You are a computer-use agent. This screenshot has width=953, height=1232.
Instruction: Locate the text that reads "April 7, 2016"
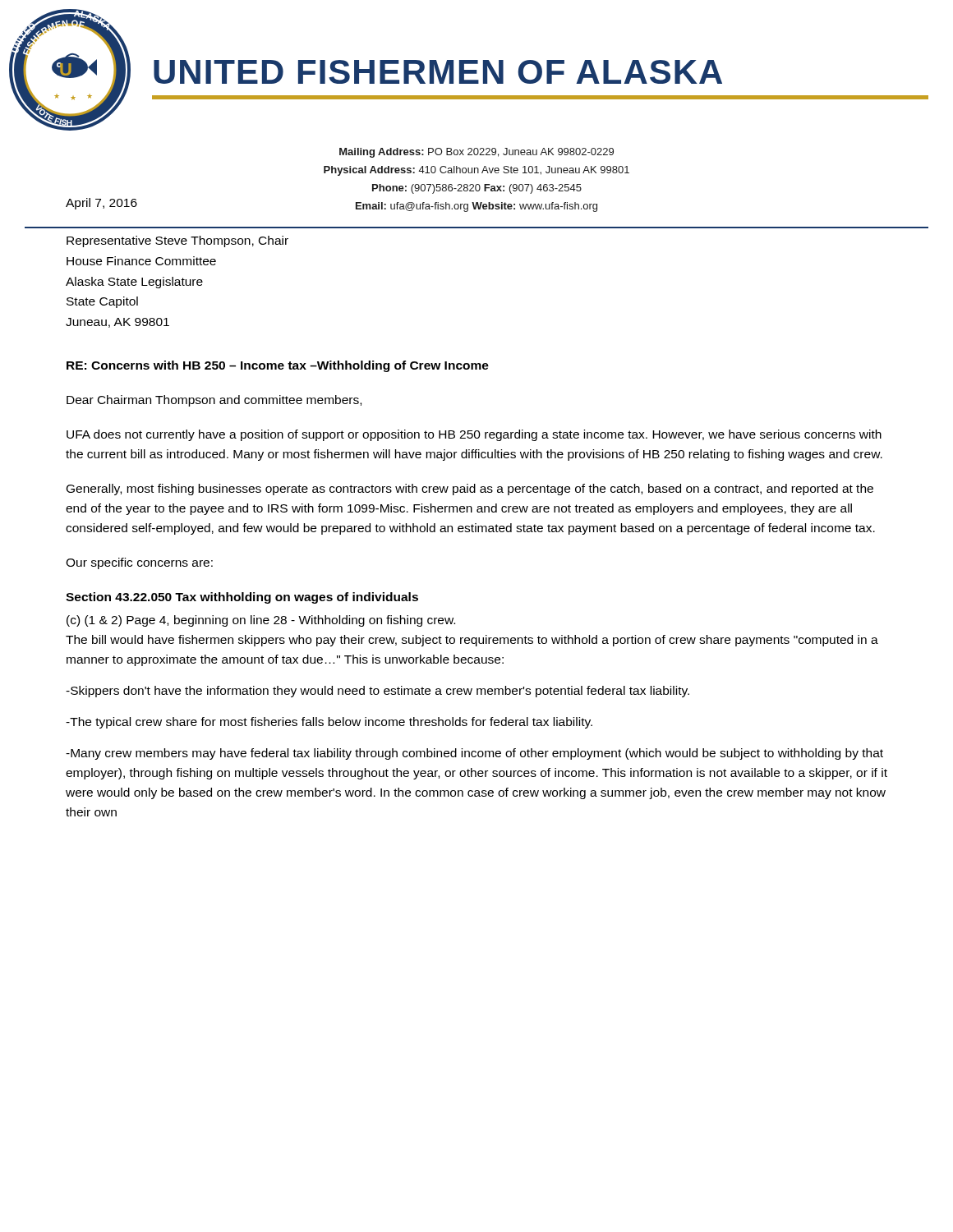[x=101, y=202]
